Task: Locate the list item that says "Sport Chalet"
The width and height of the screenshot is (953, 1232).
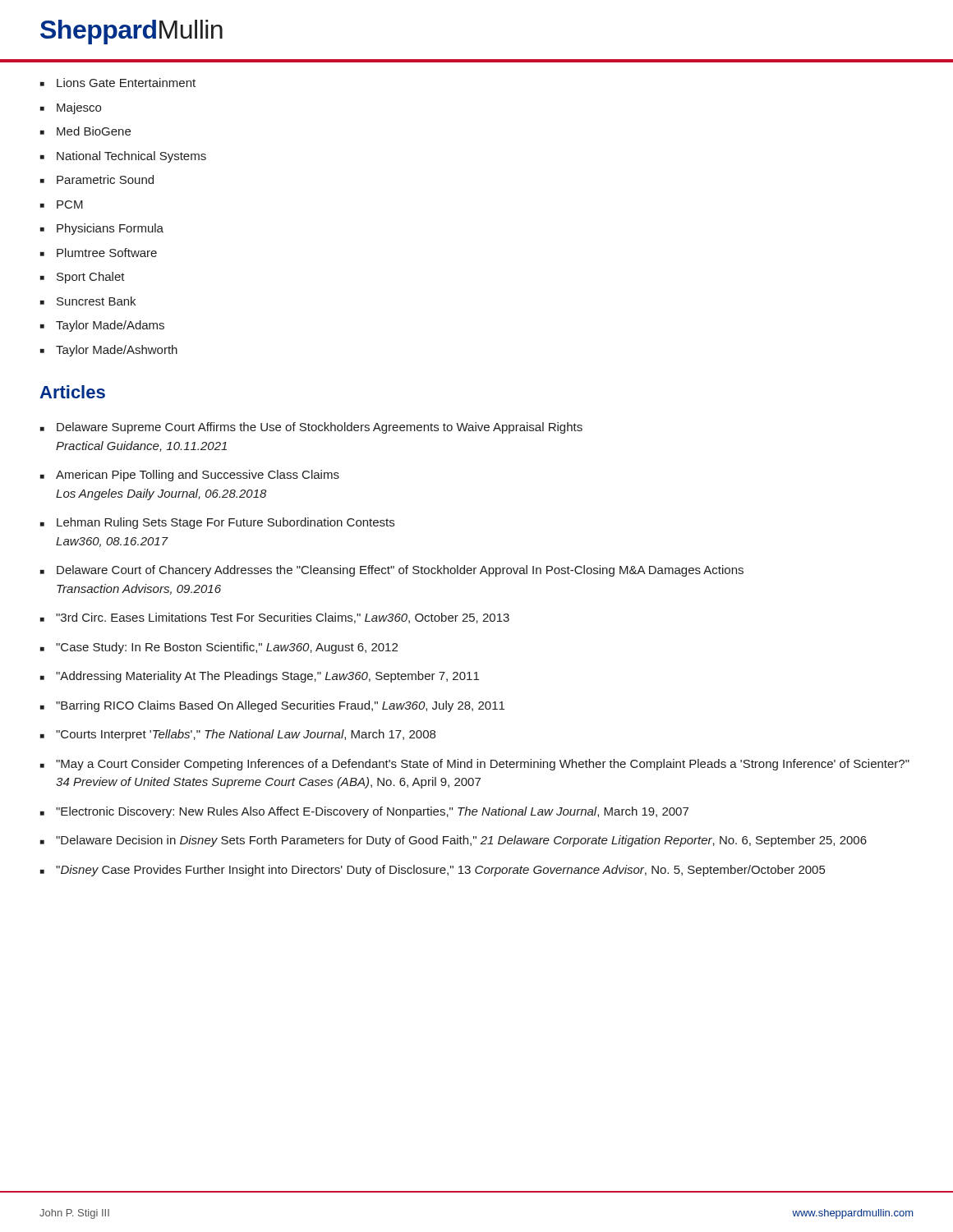Action: [90, 276]
